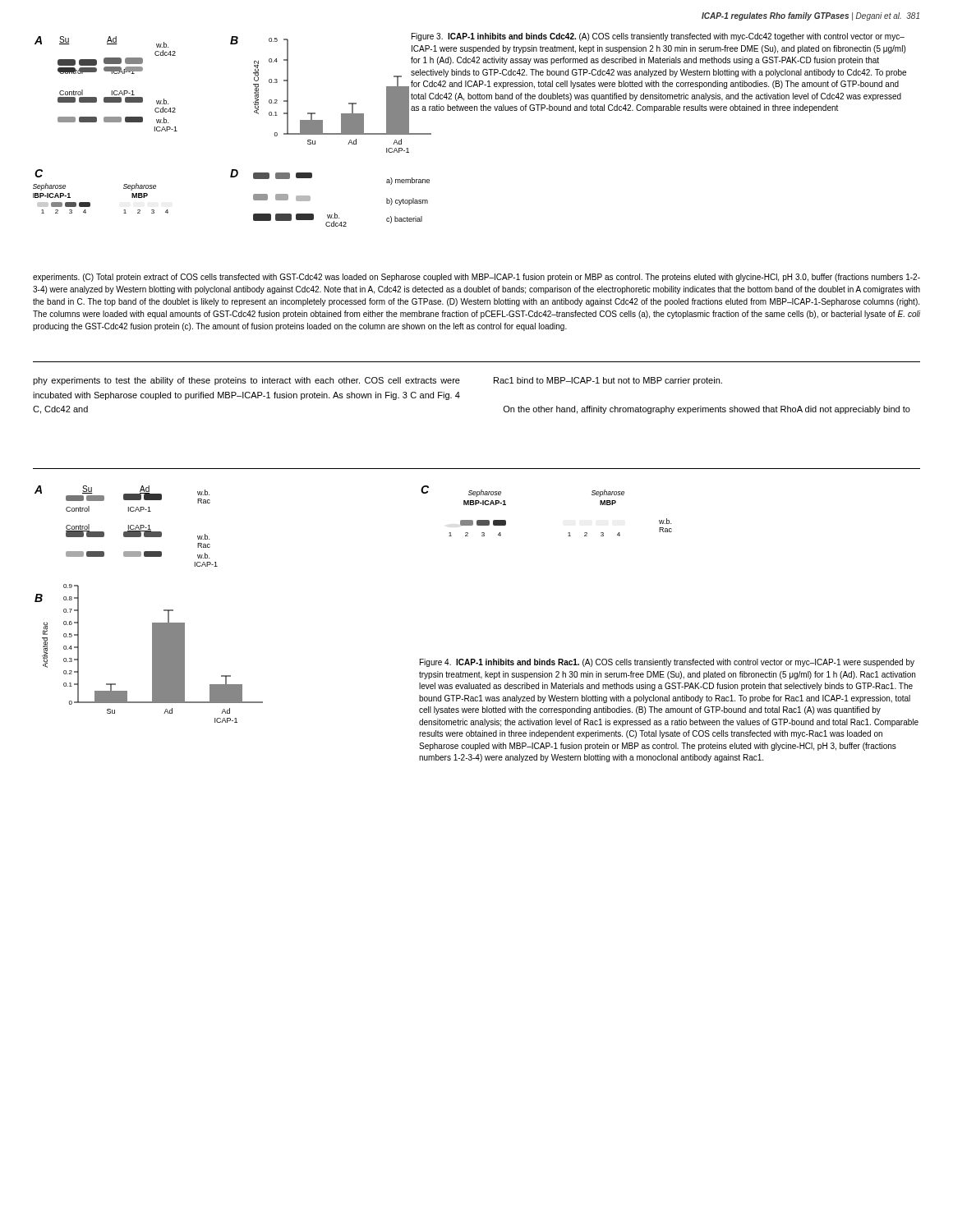This screenshot has width=953, height=1232.
Task: Click on the text block containing "Rac1 bind to MBP–ICAP-1 but not"
Action: (x=702, y=395)
